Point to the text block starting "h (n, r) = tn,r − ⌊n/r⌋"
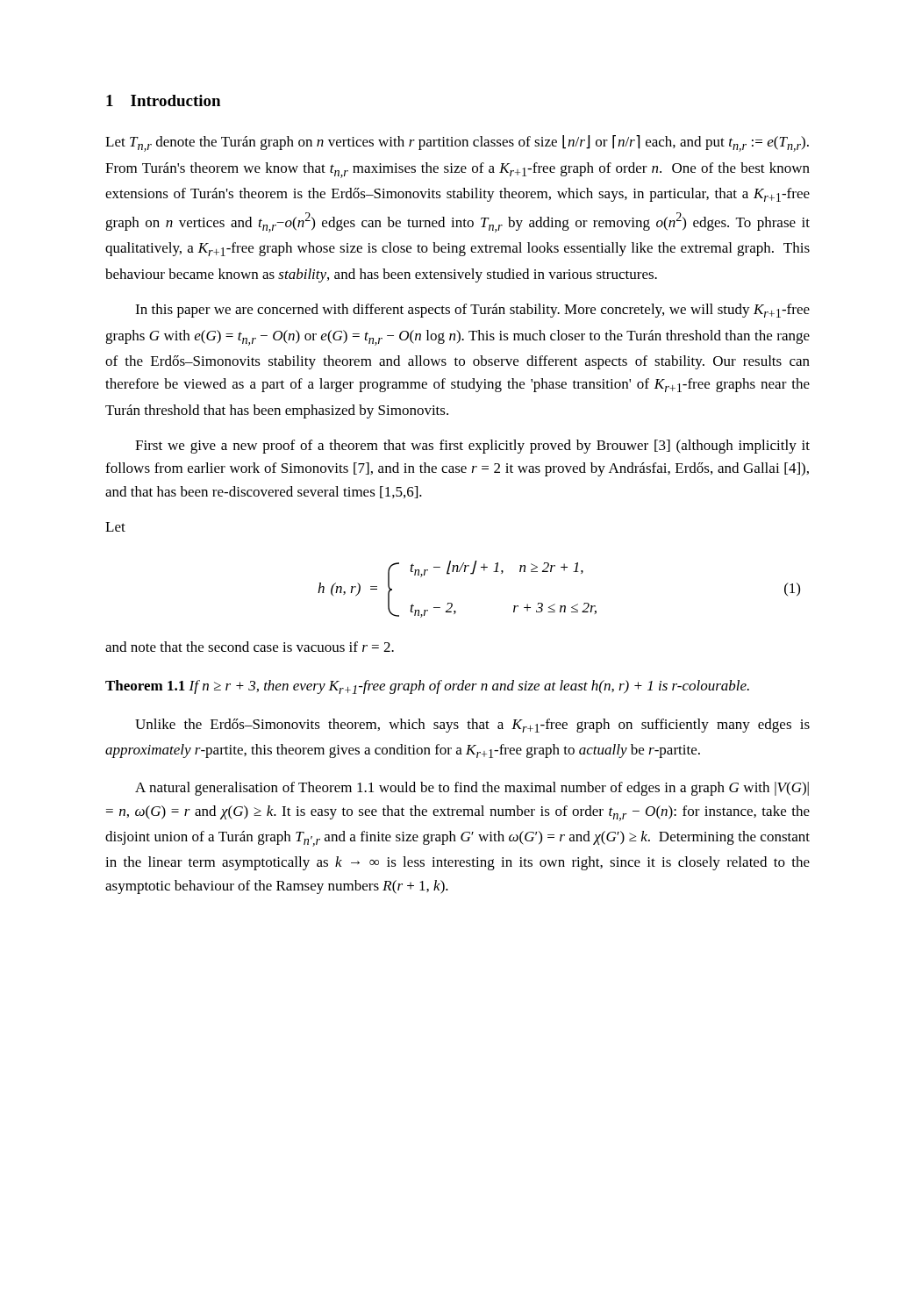 [559, 589]
